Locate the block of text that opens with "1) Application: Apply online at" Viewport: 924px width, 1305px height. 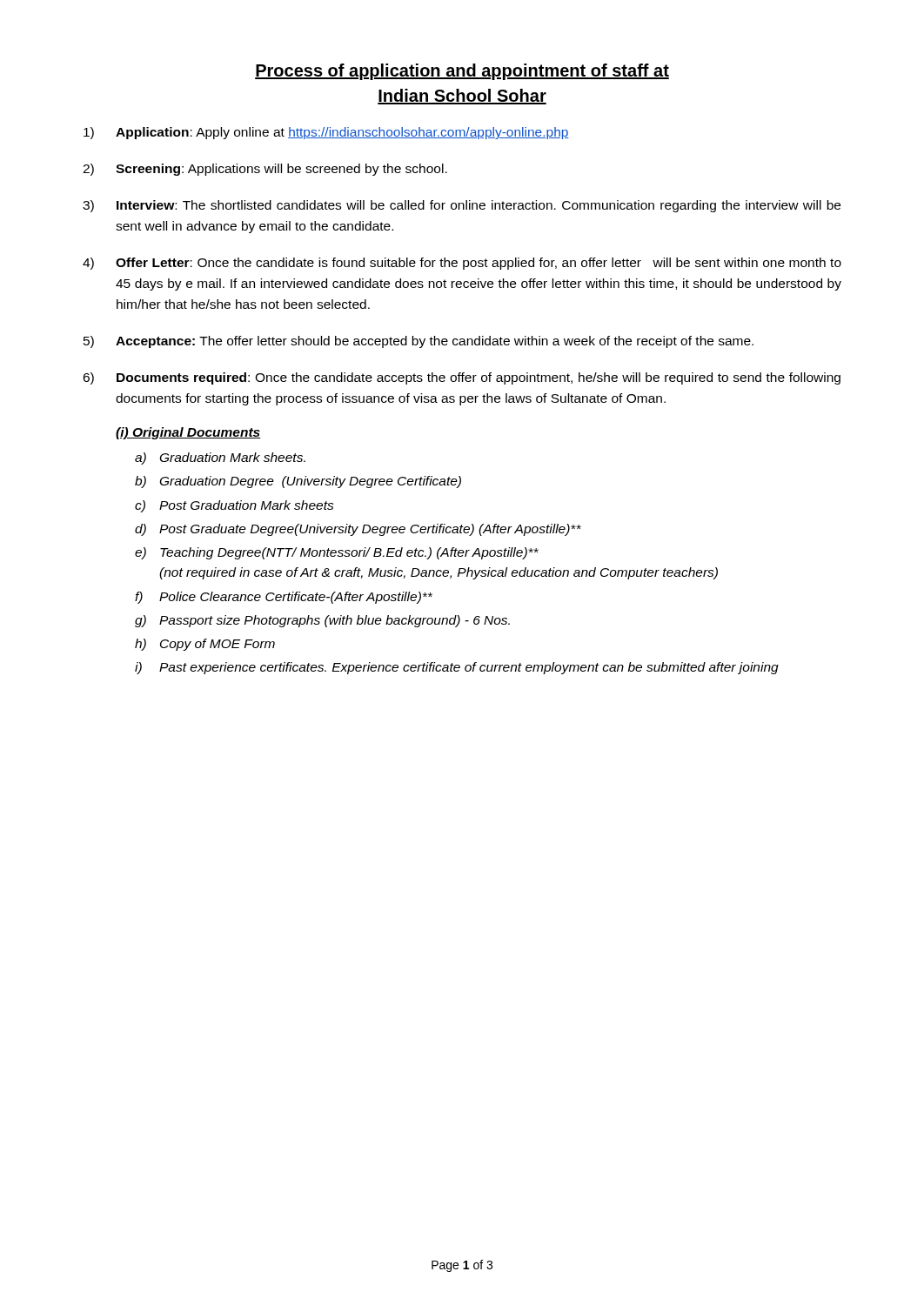(462, 132)
